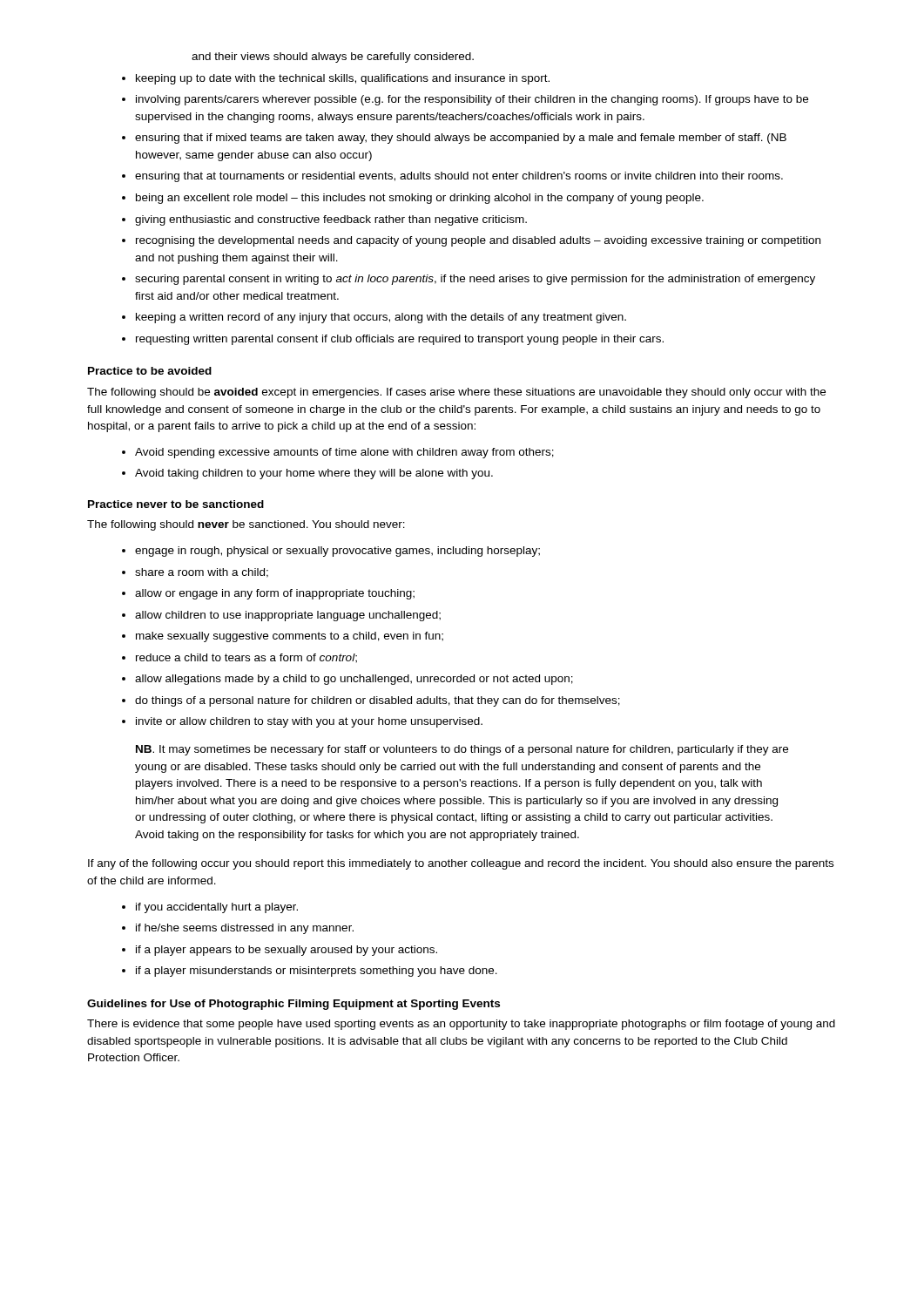Find the block on this page that starts "If any of"
The width and height of the screenshot is (924, 1307).
click(x=461, y=872)
